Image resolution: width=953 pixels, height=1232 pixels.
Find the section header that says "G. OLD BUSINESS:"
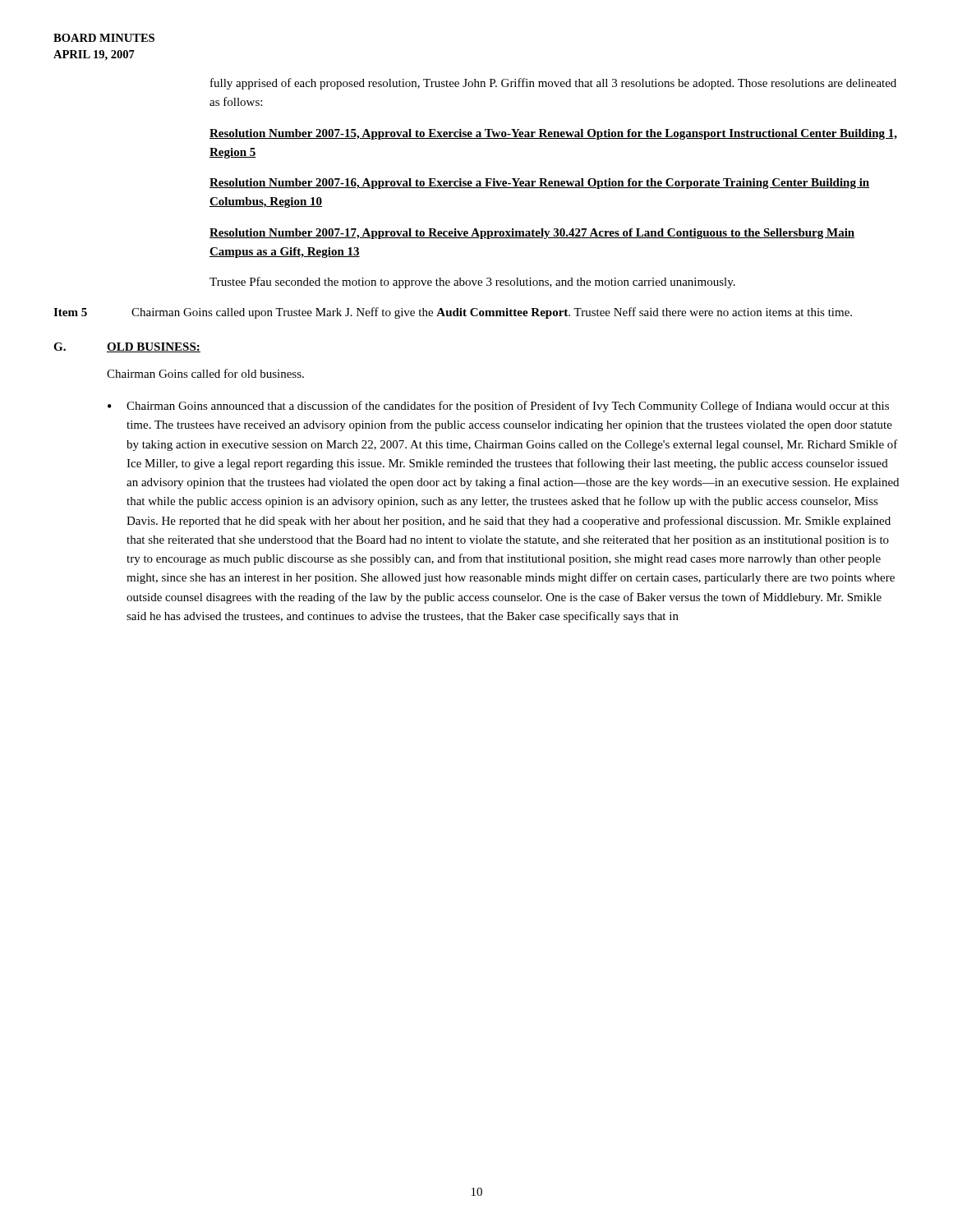point(127,347)
